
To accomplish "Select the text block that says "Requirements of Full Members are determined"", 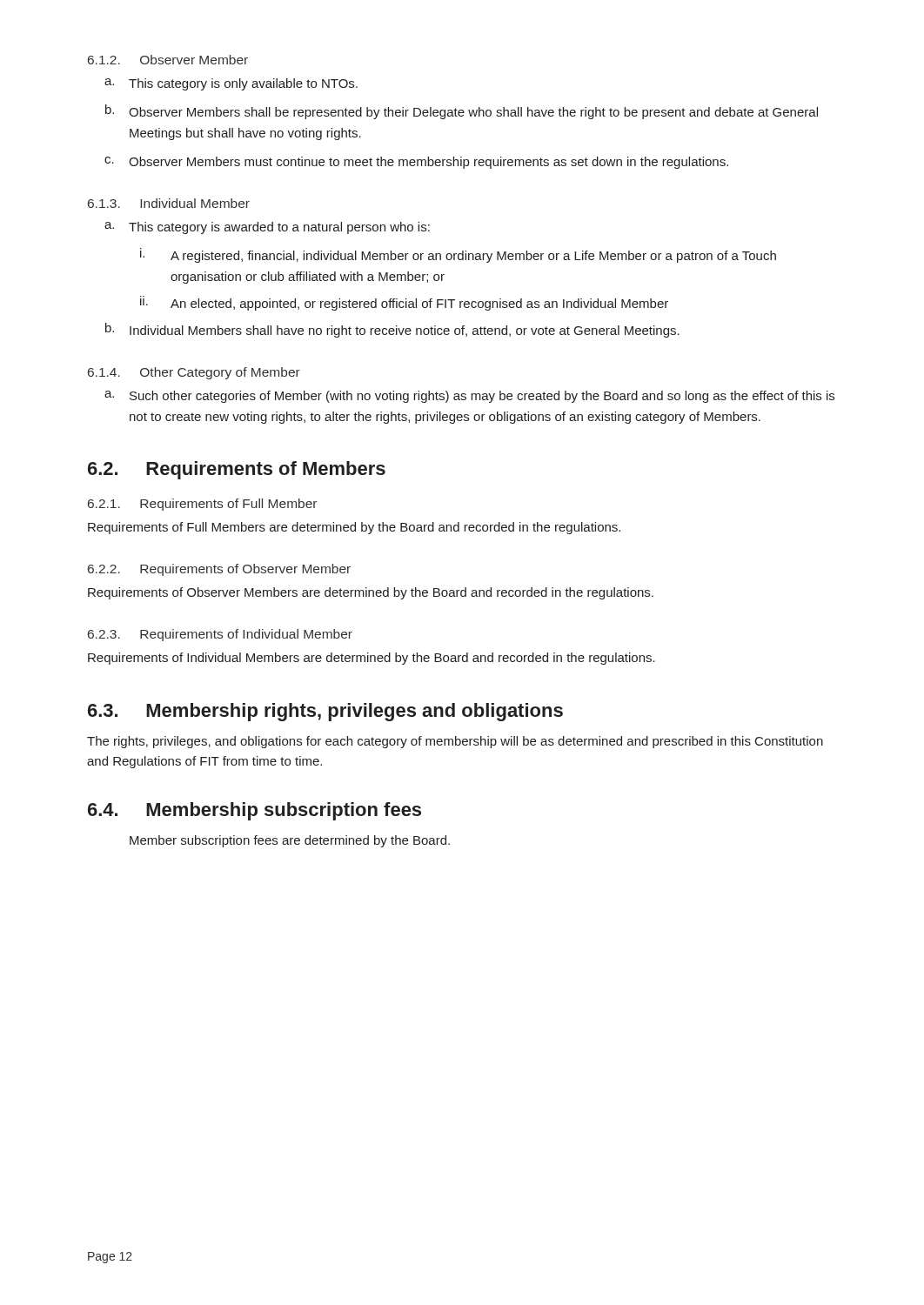I will (x=354, y=527).
